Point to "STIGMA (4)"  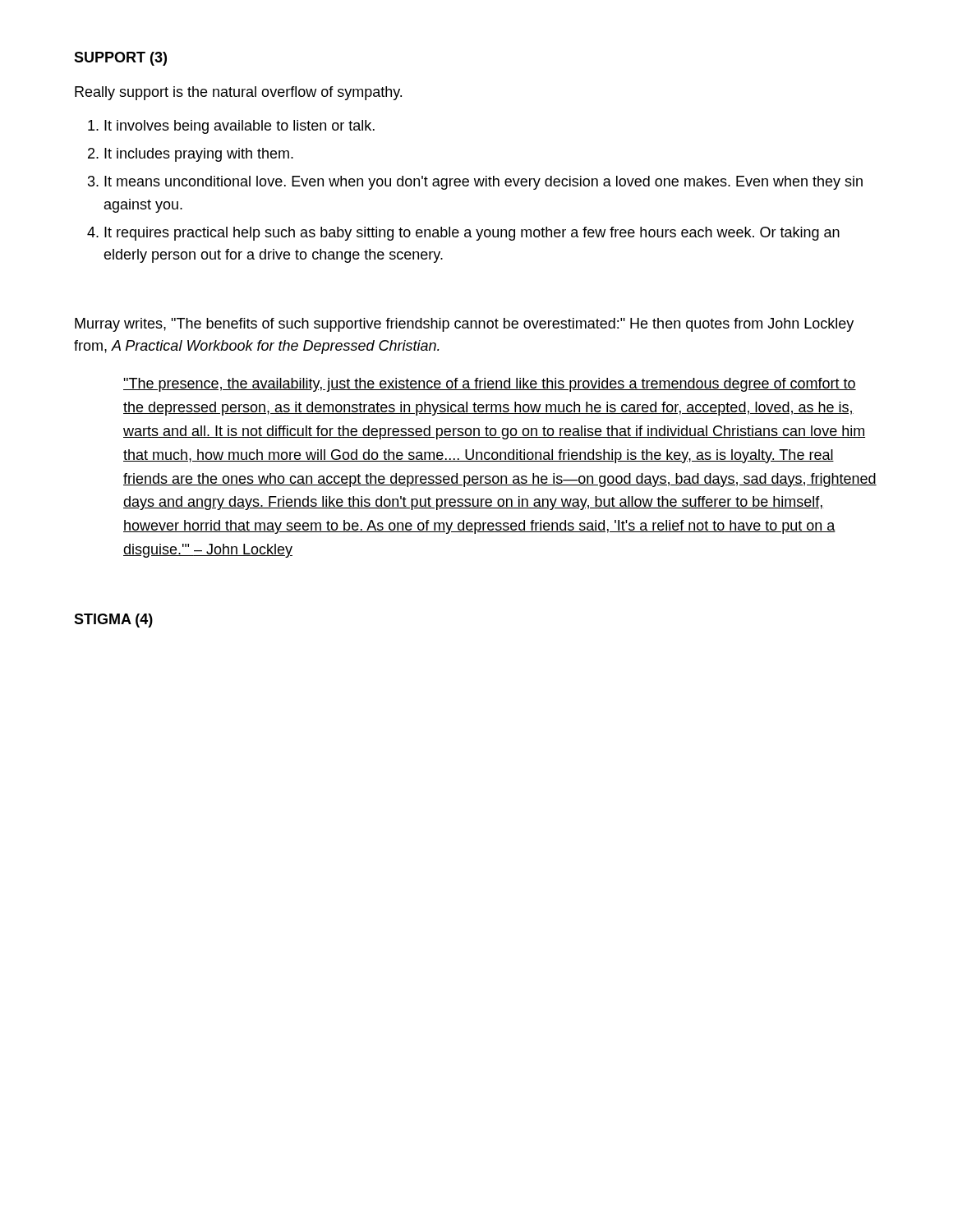pos(114,619)
